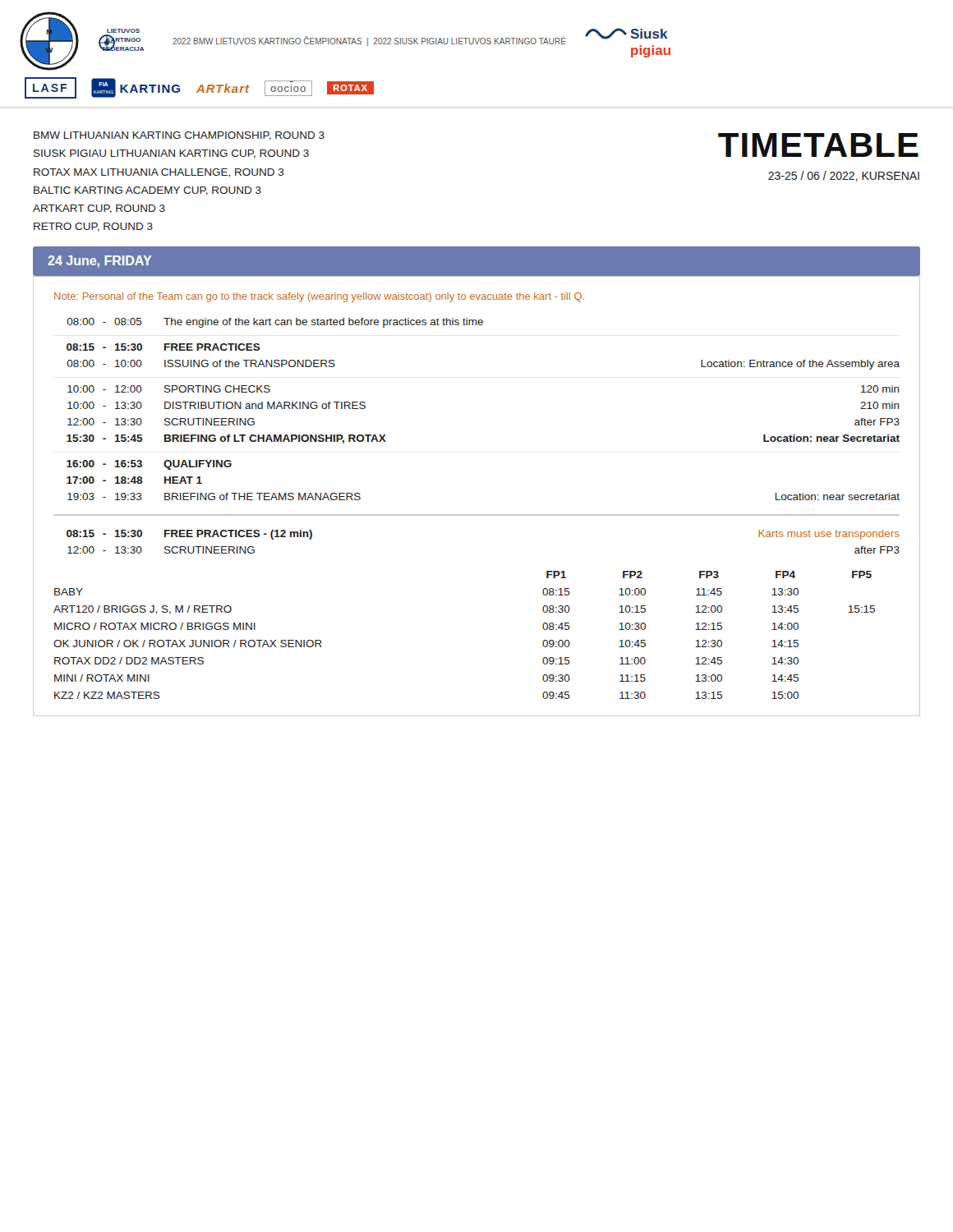Select the block starting "Note: Personal of the Team can"
Viewport: 953px width, 1232px height.
click(319, 296)
